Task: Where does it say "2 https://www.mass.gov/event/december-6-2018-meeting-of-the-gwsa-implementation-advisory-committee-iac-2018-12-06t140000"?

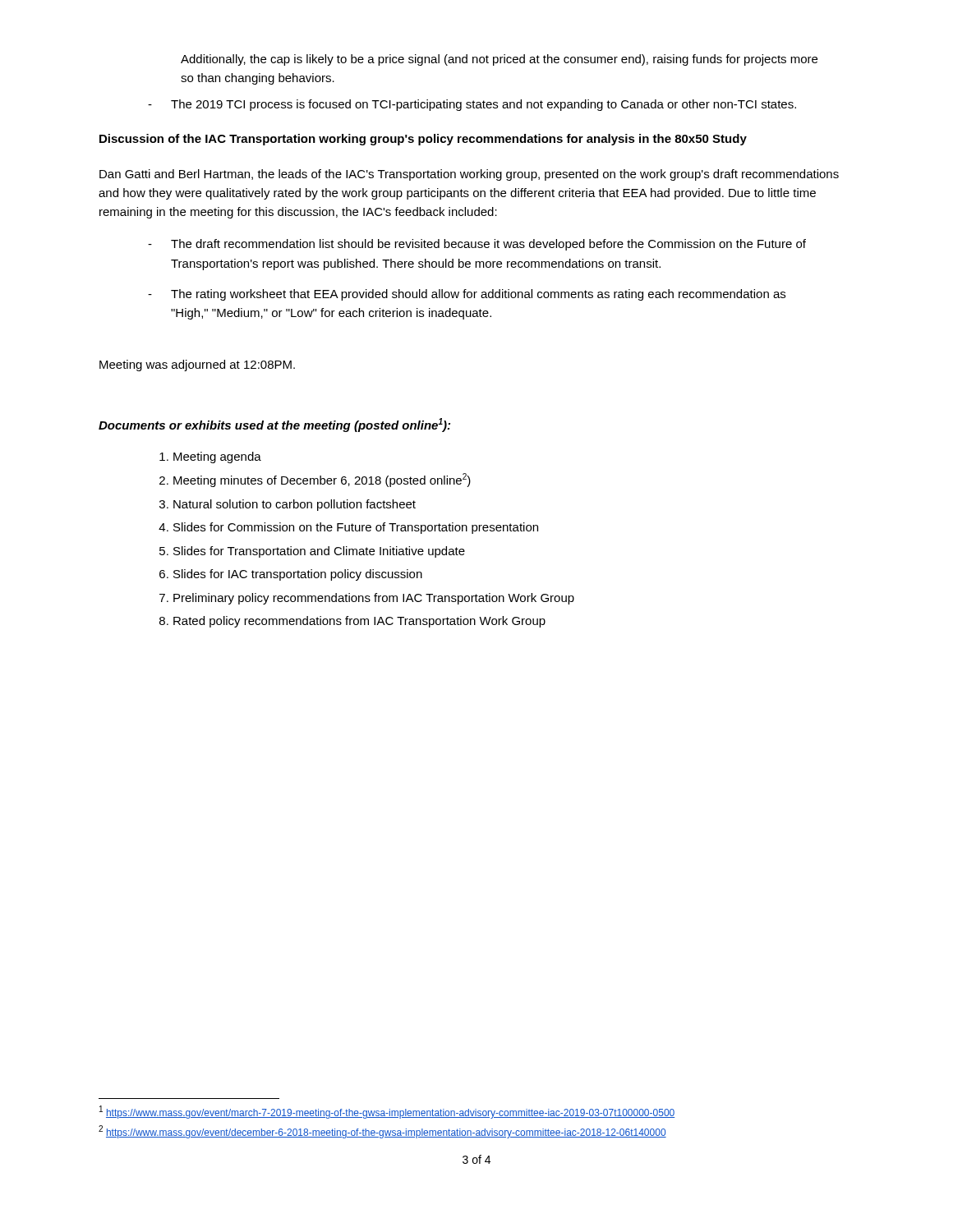Action: click(382, 1132)
